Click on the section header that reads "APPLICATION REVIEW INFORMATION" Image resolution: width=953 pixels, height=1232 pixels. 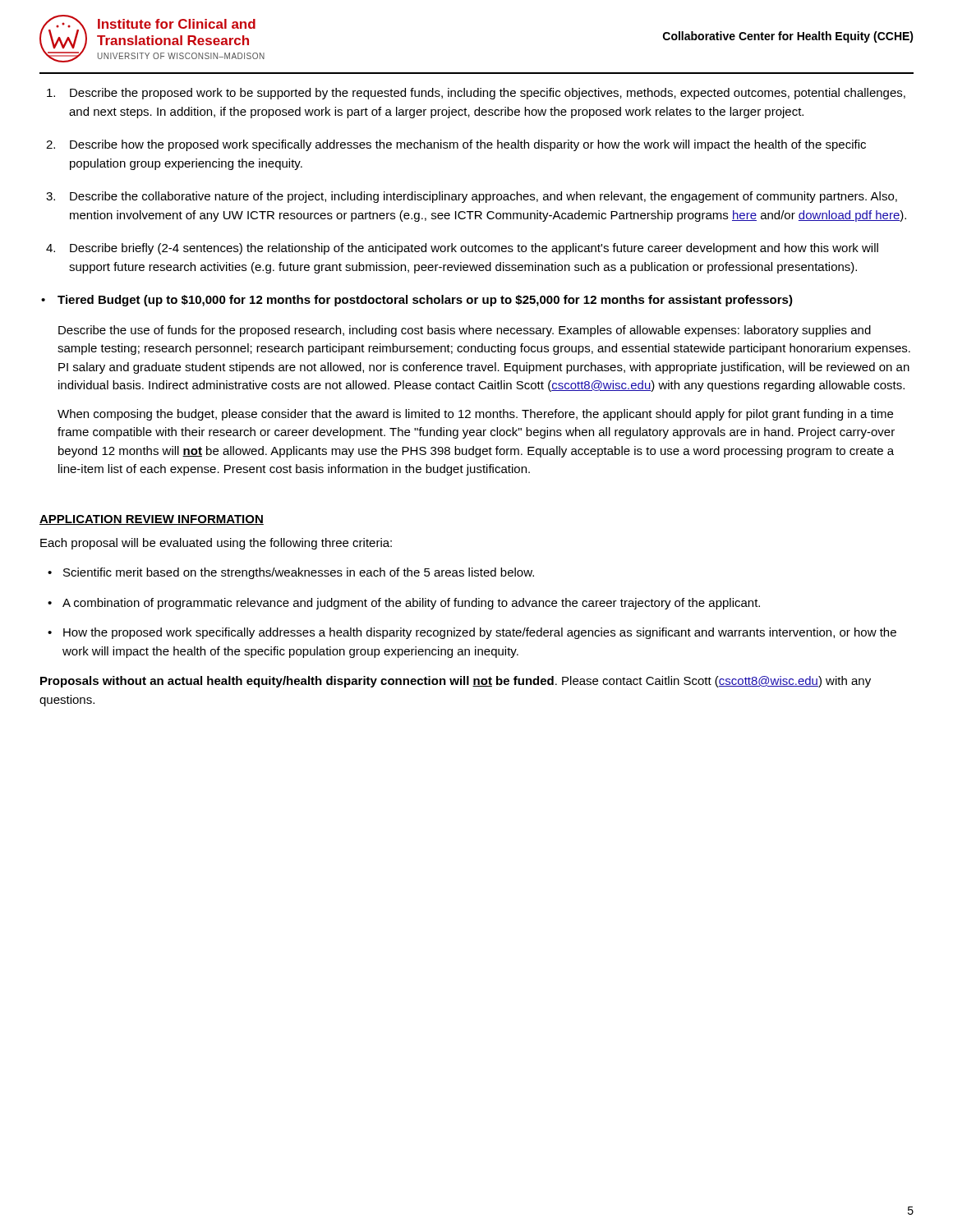coord(151,518)
